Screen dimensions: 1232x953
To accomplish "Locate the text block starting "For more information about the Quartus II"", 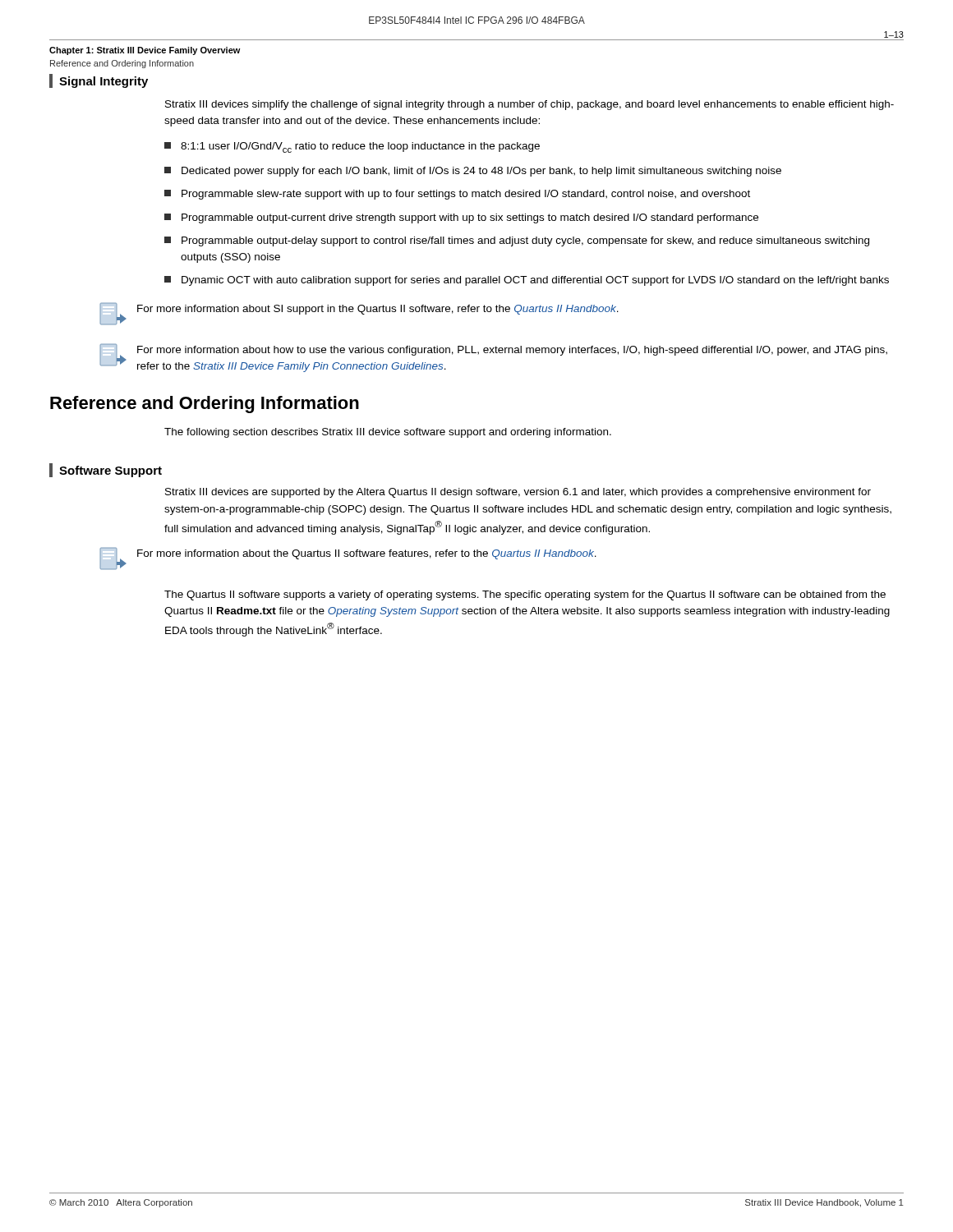I will pyautogui.click(x=348, y=560).
